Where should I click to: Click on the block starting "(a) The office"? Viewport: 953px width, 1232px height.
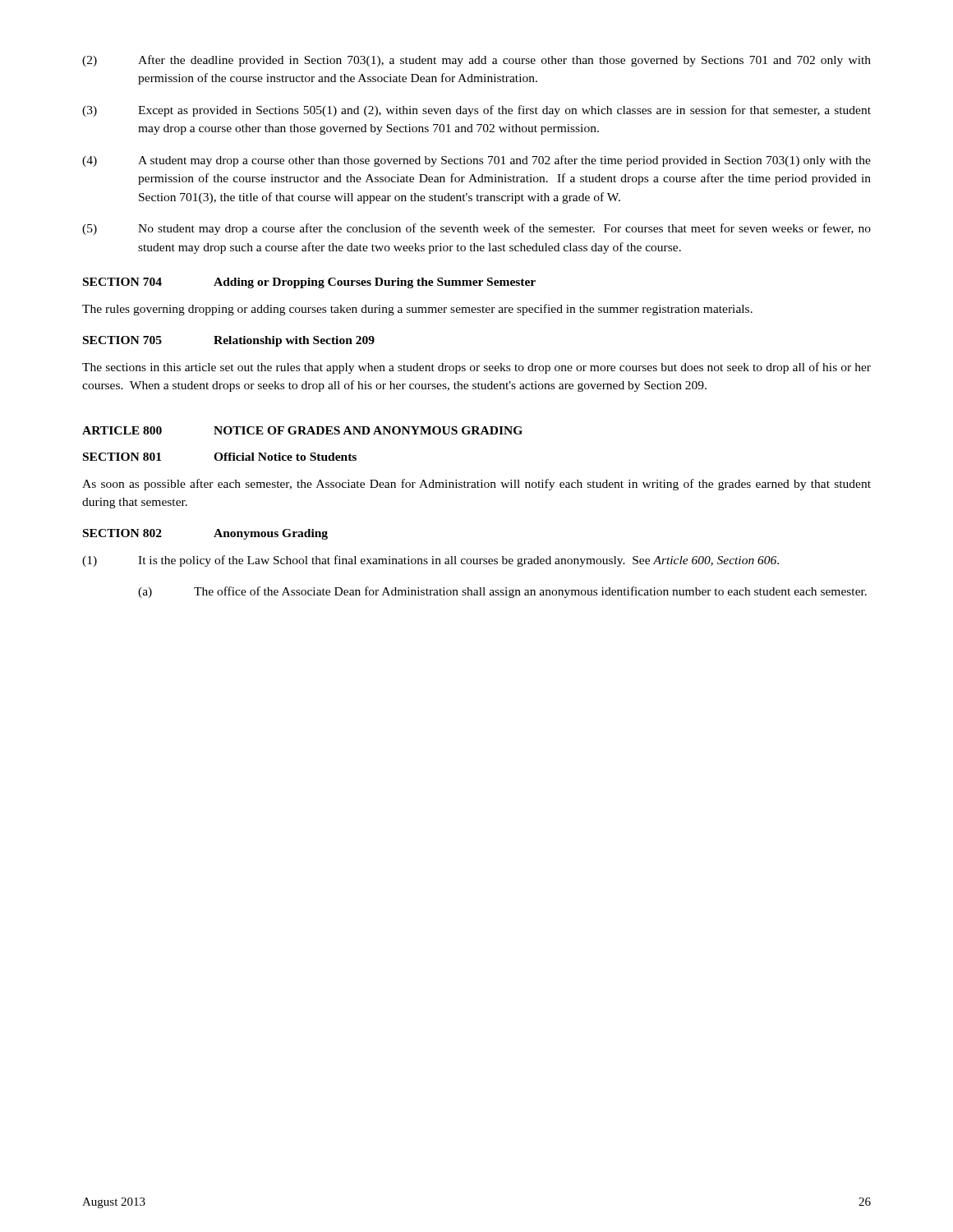tap(504, 592)
